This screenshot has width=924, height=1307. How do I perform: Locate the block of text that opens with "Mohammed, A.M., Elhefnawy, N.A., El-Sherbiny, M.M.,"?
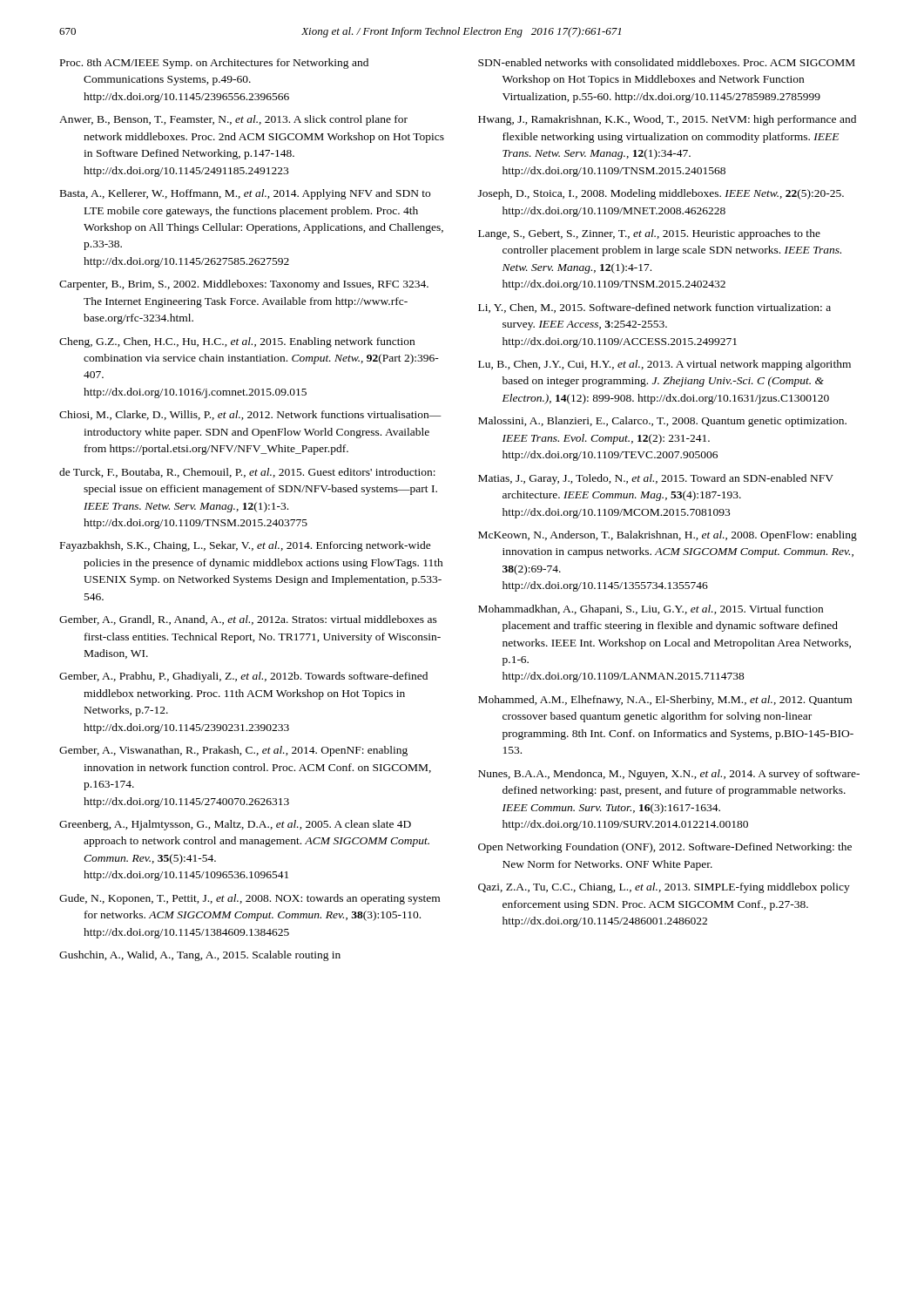point(666,725)
